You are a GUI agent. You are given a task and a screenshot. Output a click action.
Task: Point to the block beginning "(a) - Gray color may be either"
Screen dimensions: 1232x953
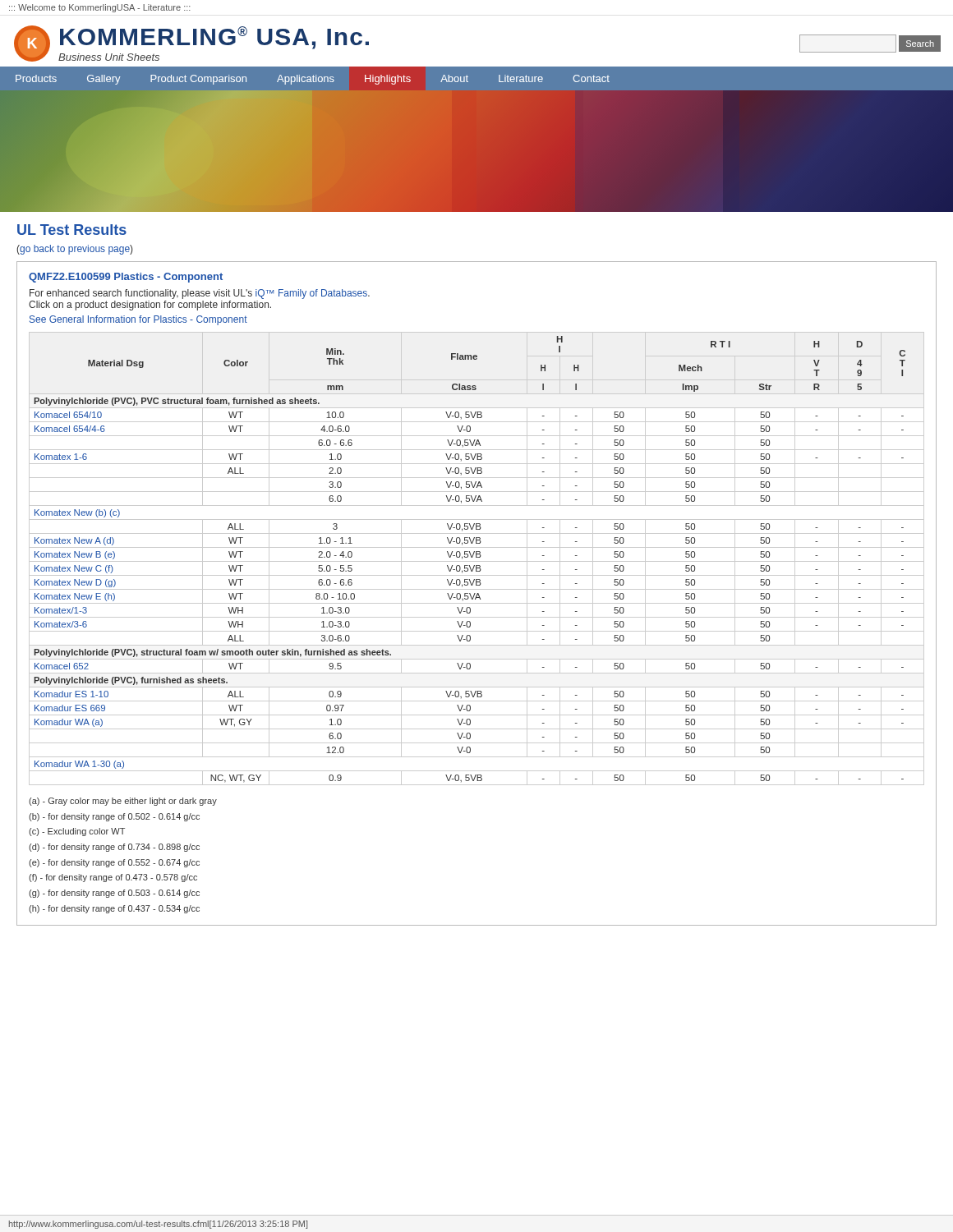pos(123,855)
